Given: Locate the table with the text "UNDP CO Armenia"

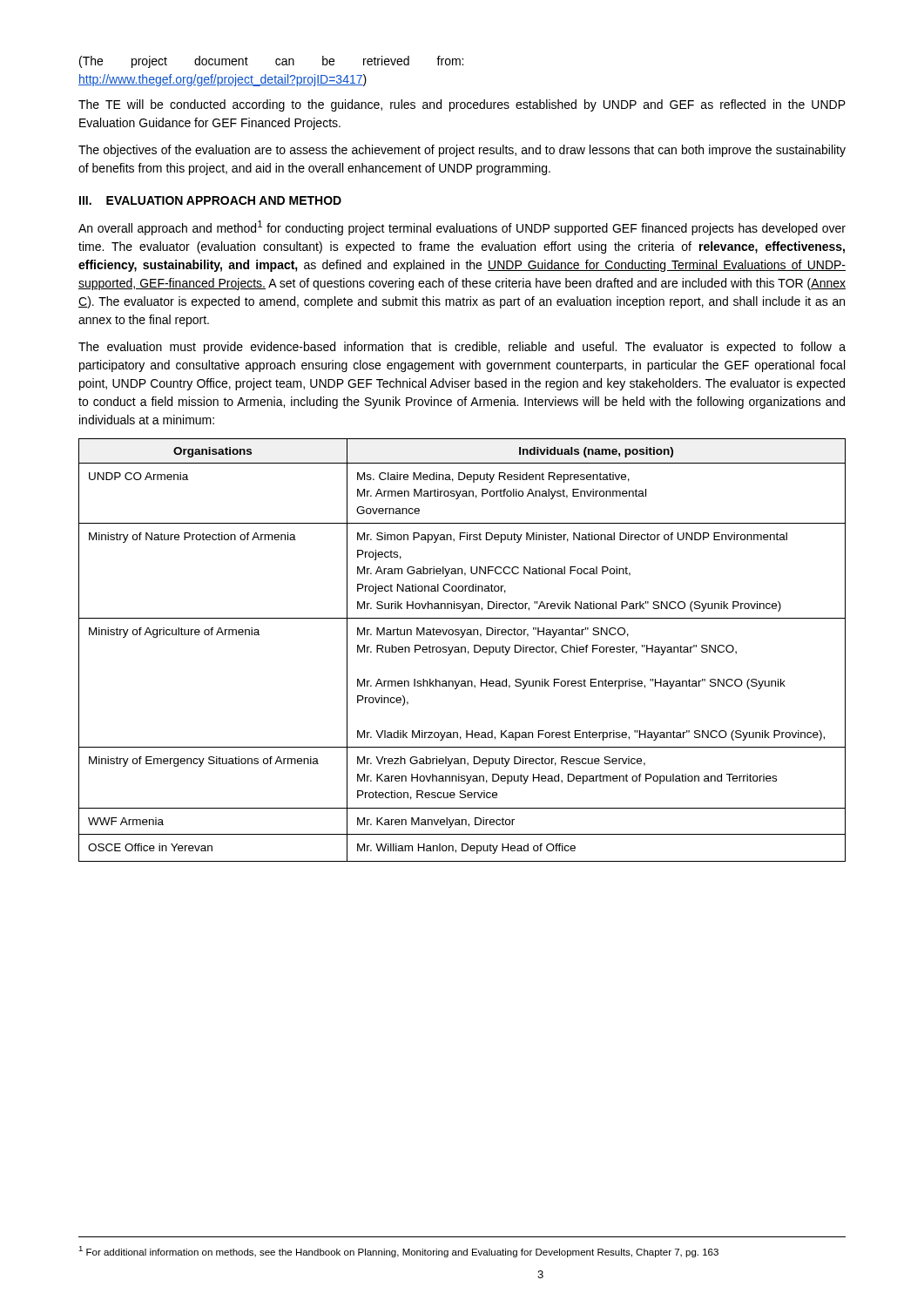Looking at the screenshot, I should (x=462, y=650).
